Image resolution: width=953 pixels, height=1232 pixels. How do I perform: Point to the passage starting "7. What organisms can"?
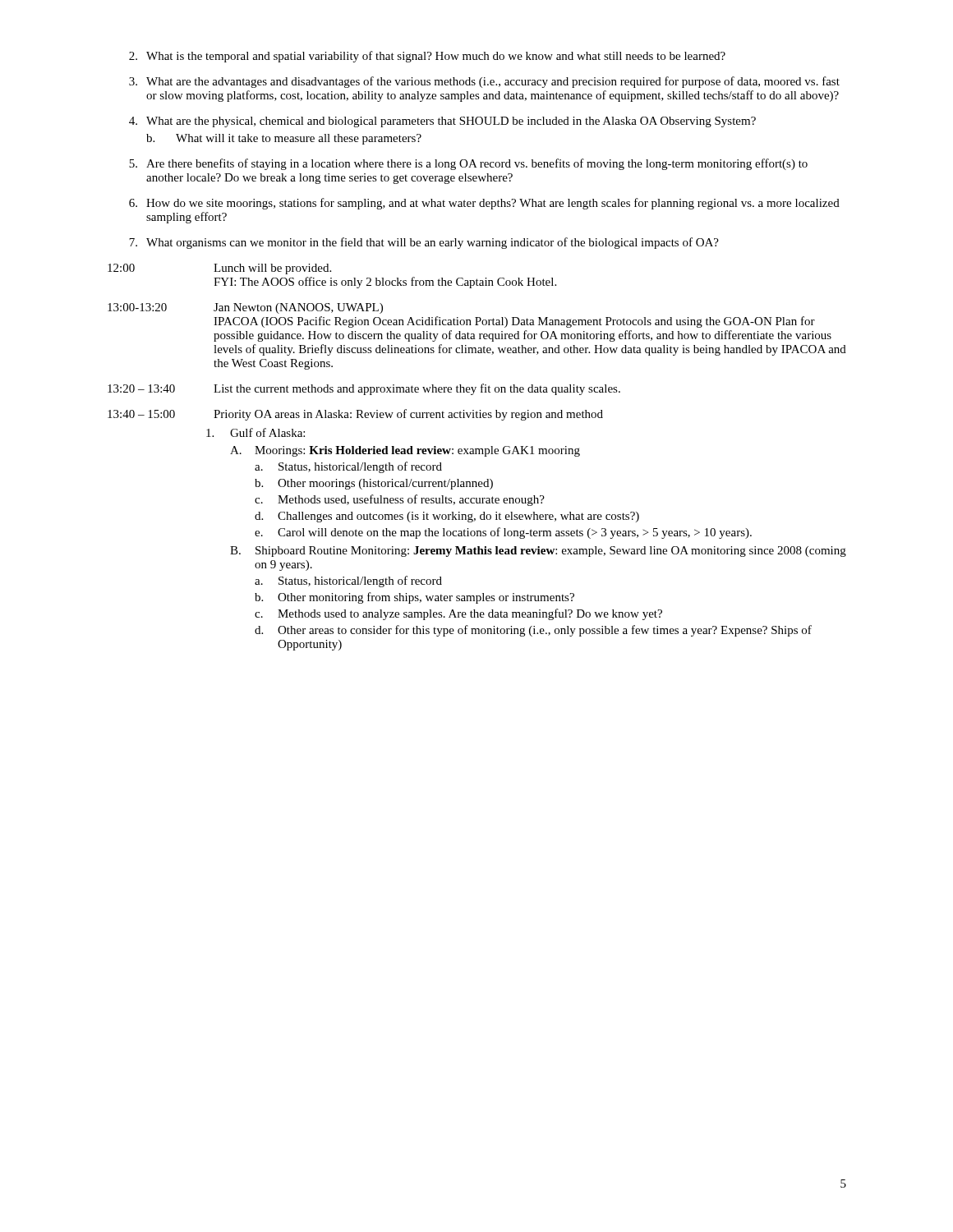476,243
